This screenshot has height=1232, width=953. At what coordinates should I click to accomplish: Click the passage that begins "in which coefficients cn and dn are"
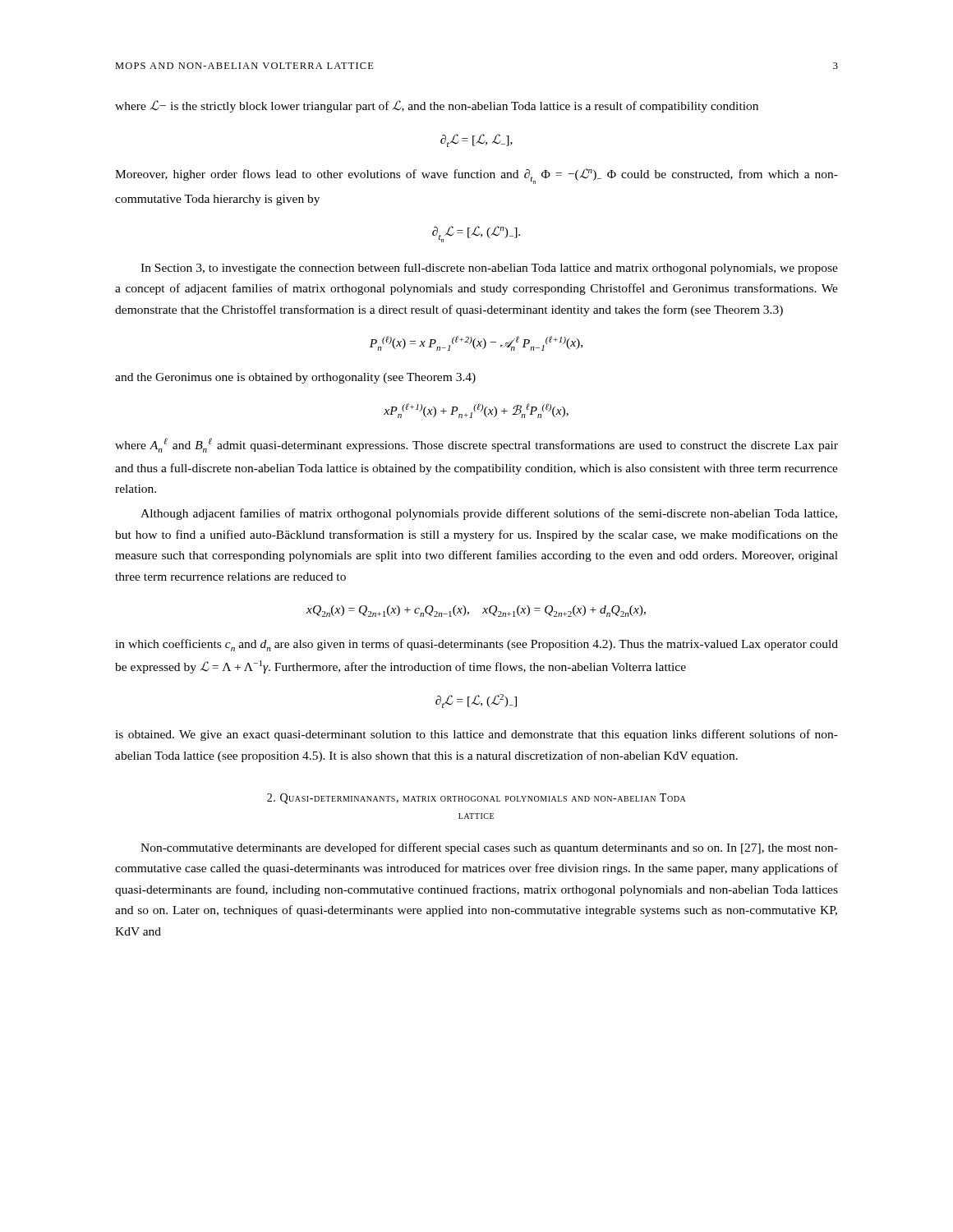pyautogui.click(x=476, y=655)
